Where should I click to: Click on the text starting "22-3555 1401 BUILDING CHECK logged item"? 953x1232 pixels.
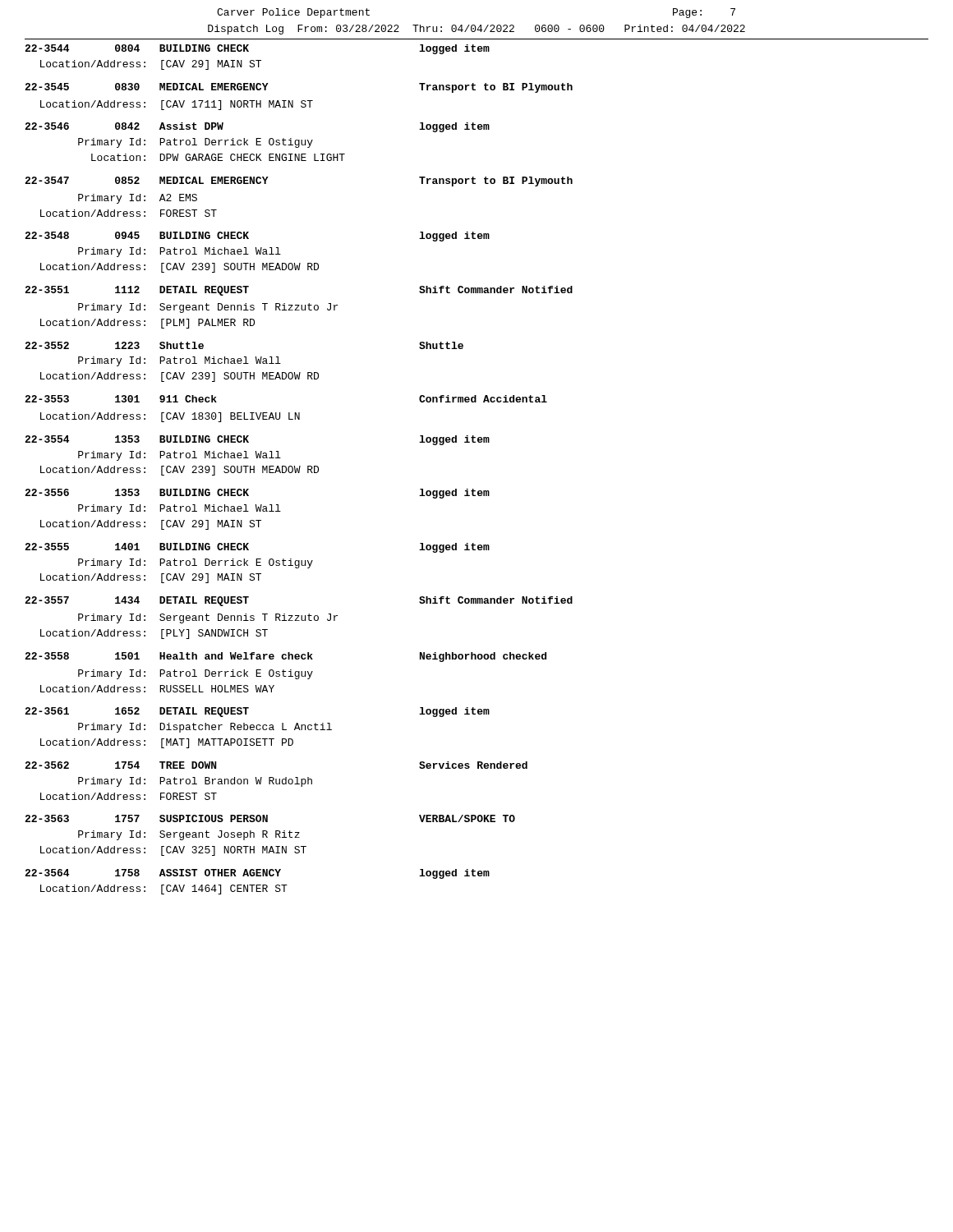257,548
